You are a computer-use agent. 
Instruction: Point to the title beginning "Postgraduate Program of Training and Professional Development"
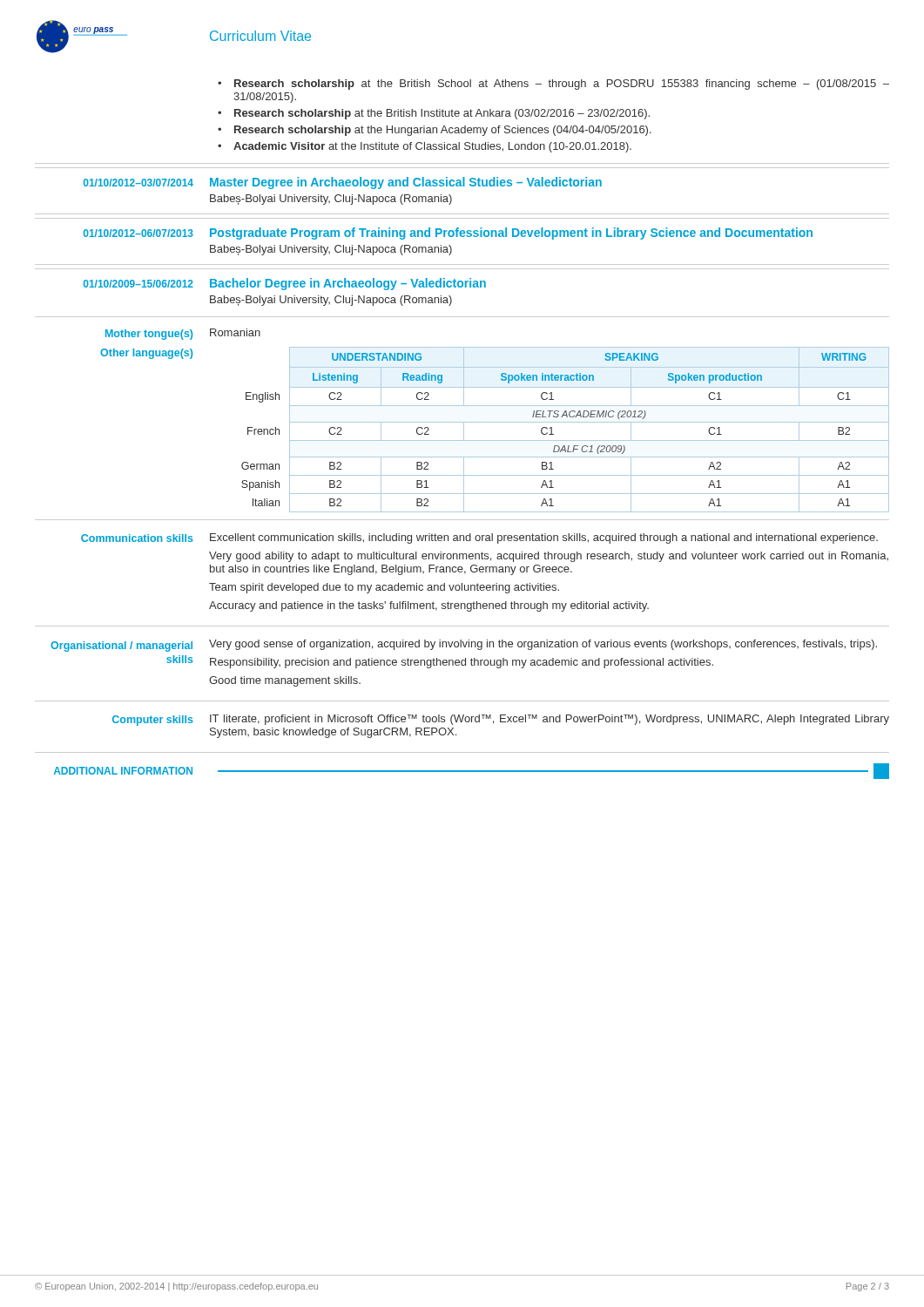(x=511, y=233)
